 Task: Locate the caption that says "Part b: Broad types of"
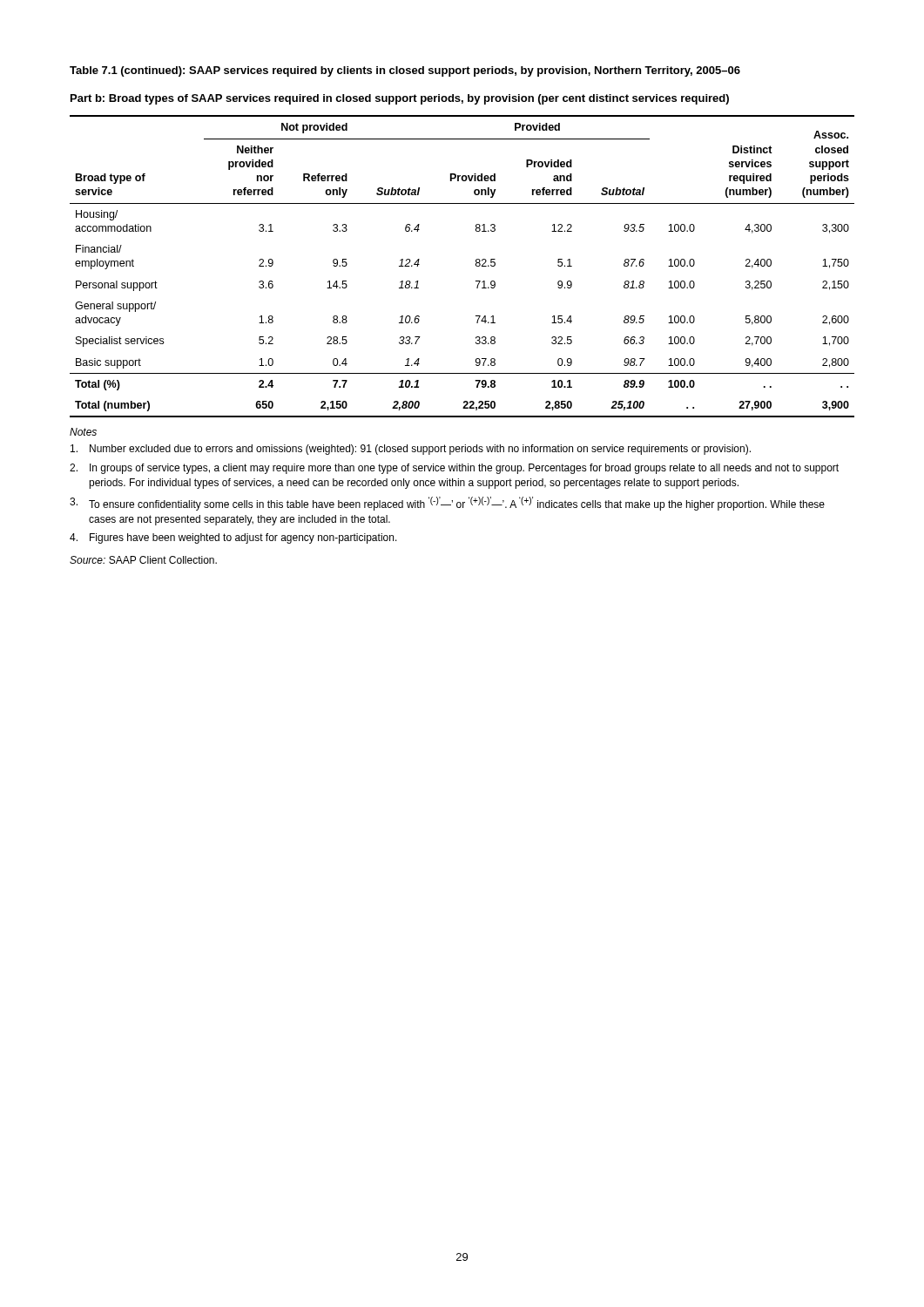[x=400, y=98]
